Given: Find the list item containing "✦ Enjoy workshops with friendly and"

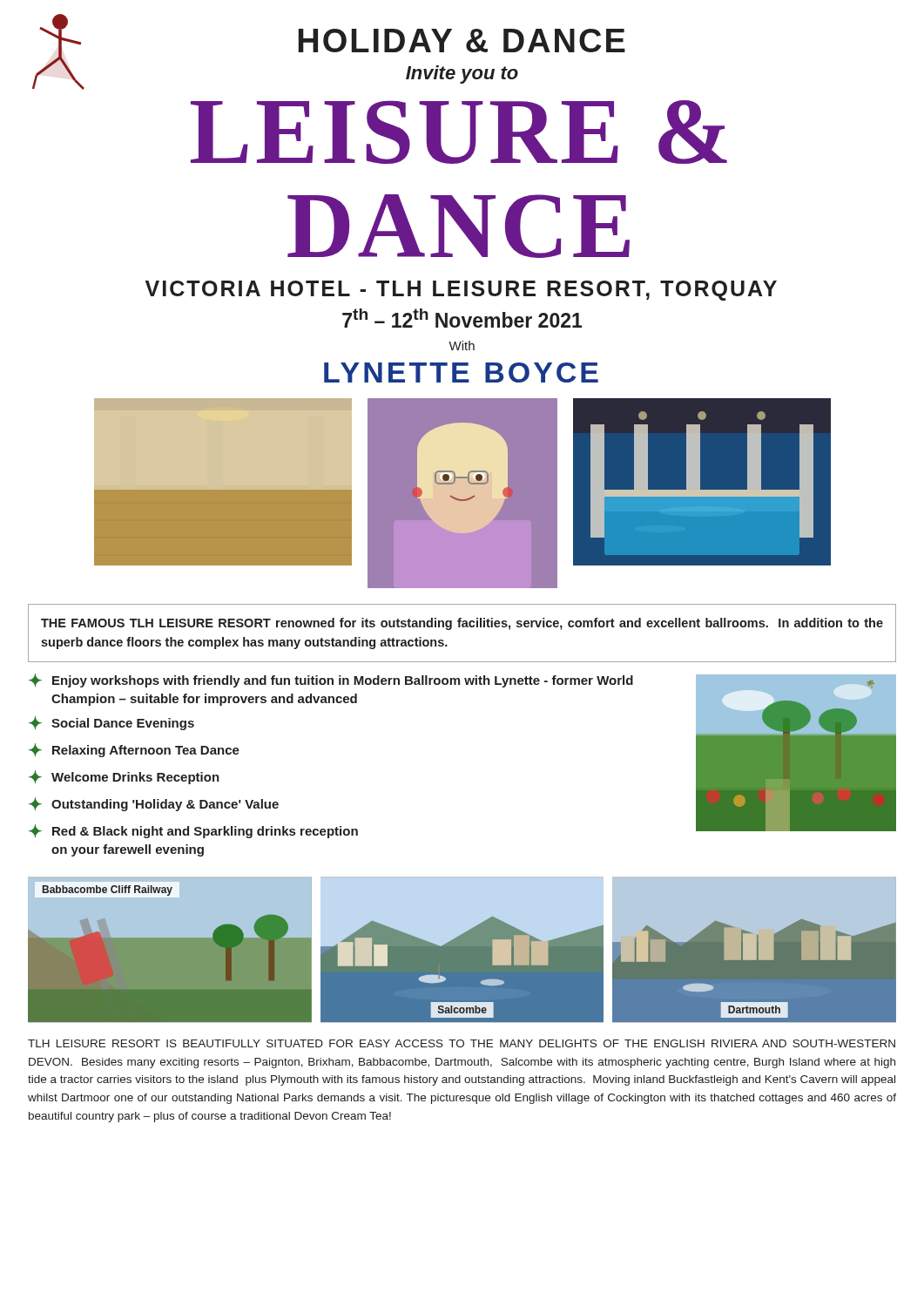Looking at the screenshot, I should pyautogui.click(x=356, y=689).
